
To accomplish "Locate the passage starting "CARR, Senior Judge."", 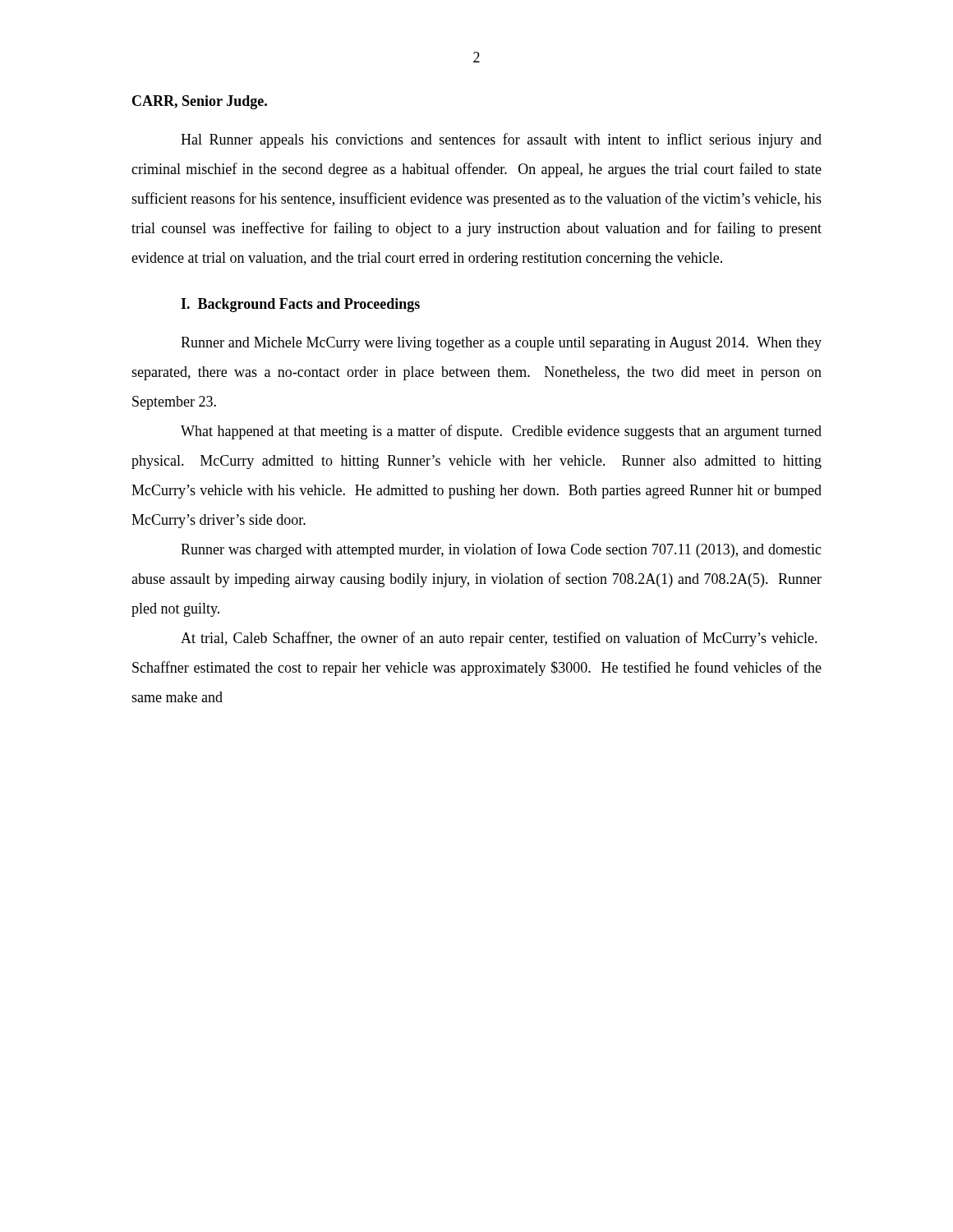I will click(200, 101).
